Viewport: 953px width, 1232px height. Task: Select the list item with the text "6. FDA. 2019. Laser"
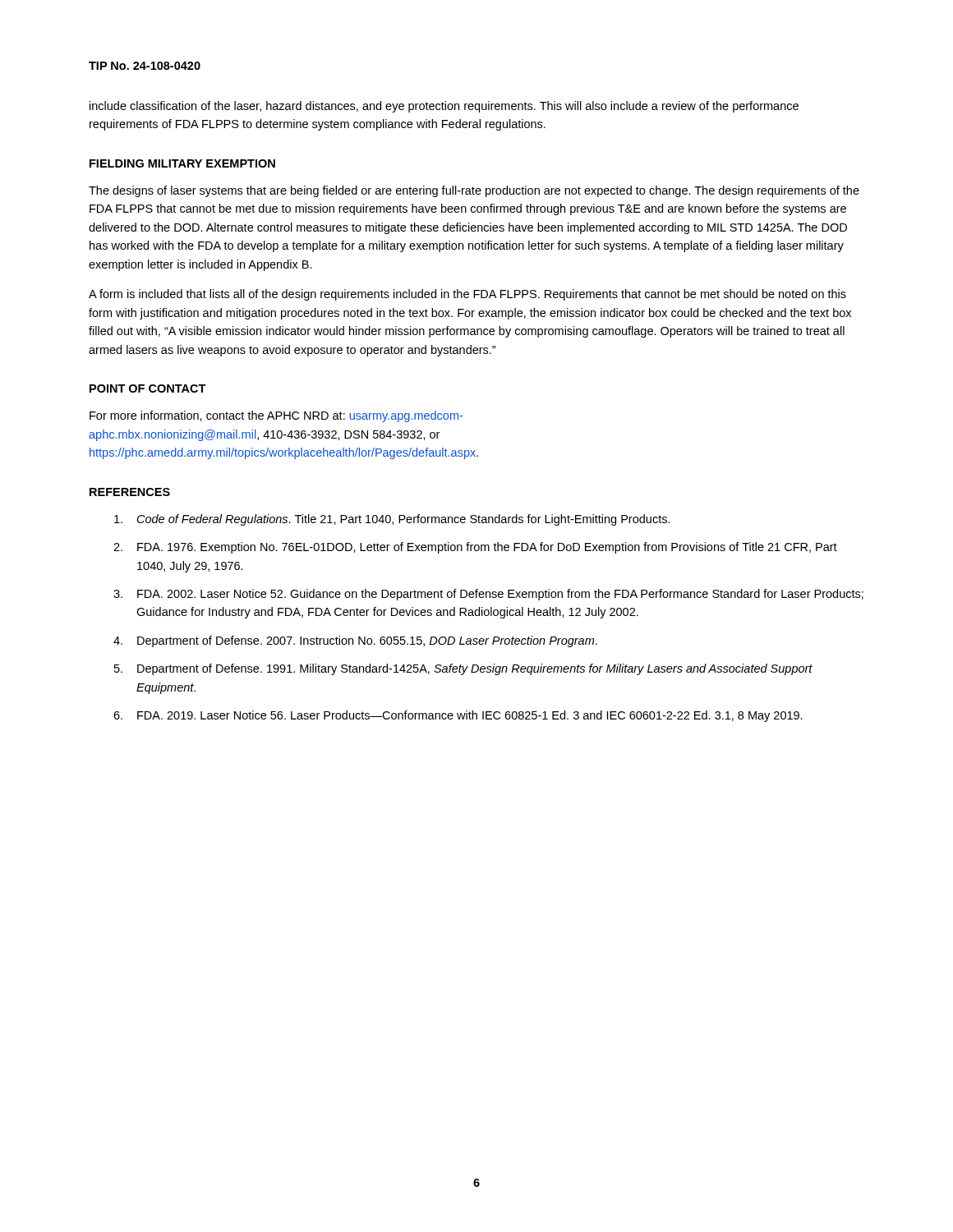pyautogui.click(x=476, y=716)
